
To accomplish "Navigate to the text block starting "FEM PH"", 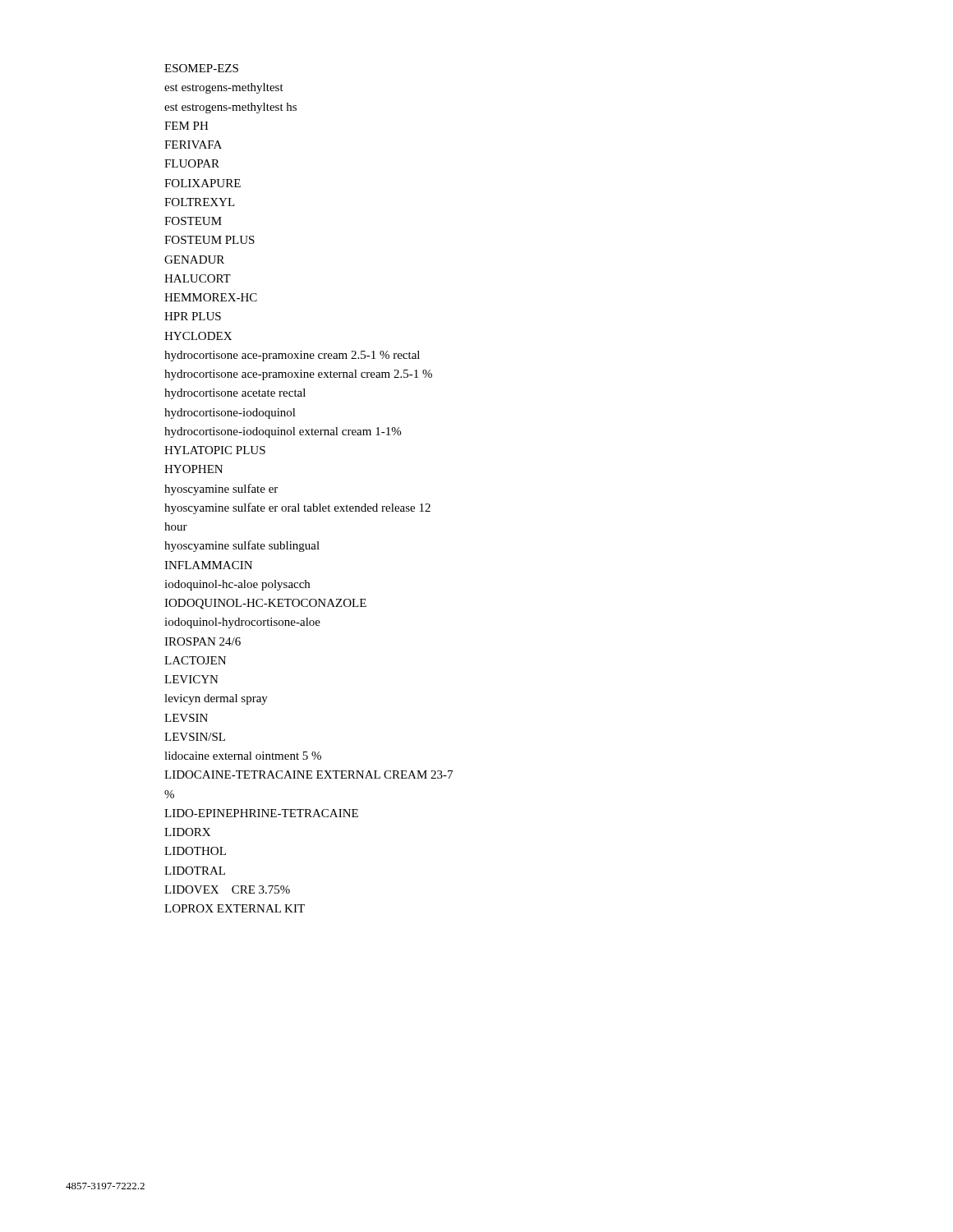I will [x=186, y=125].
